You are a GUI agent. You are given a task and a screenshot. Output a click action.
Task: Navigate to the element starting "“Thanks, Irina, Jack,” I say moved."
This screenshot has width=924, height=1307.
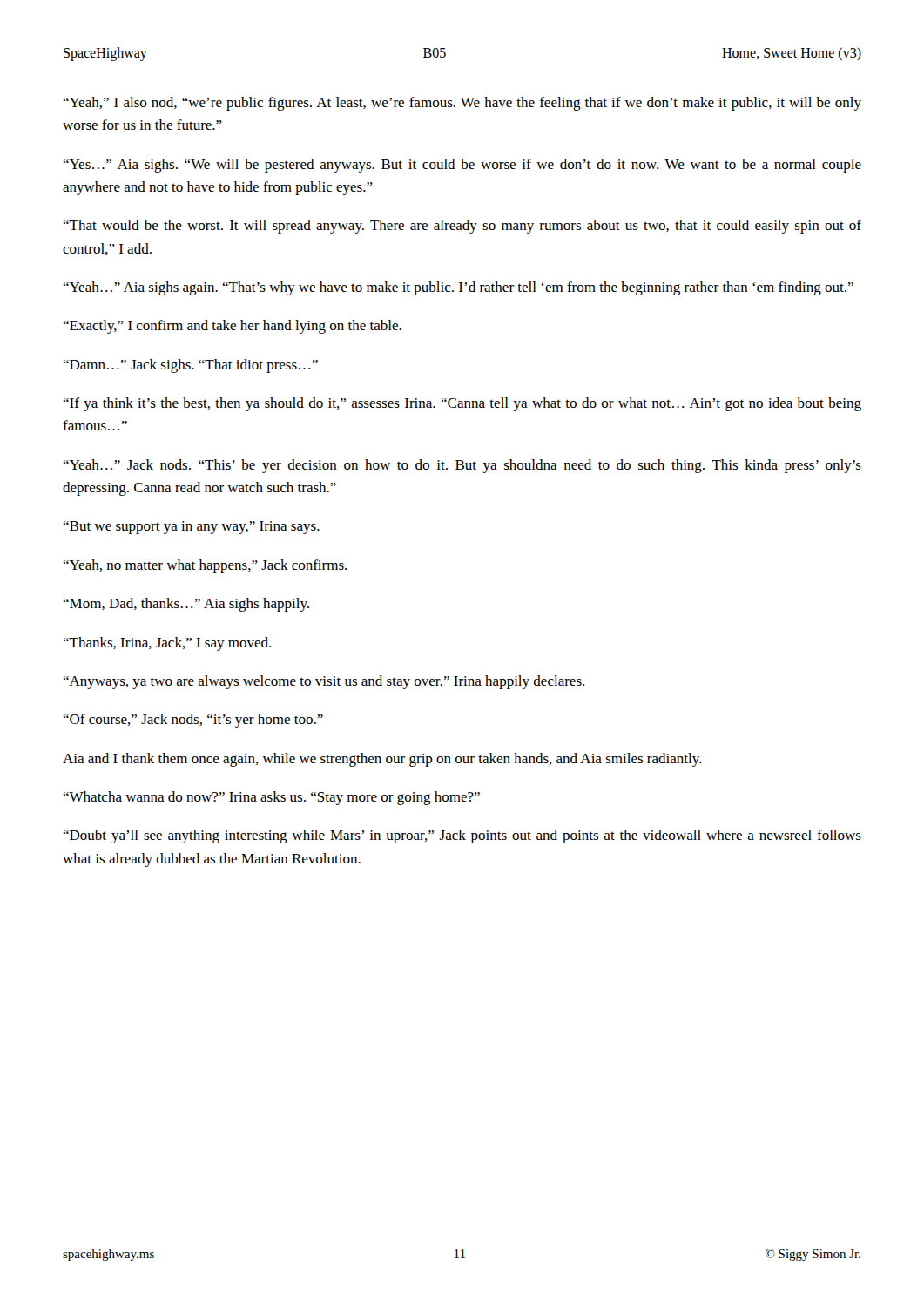click(x=167, y=642)
